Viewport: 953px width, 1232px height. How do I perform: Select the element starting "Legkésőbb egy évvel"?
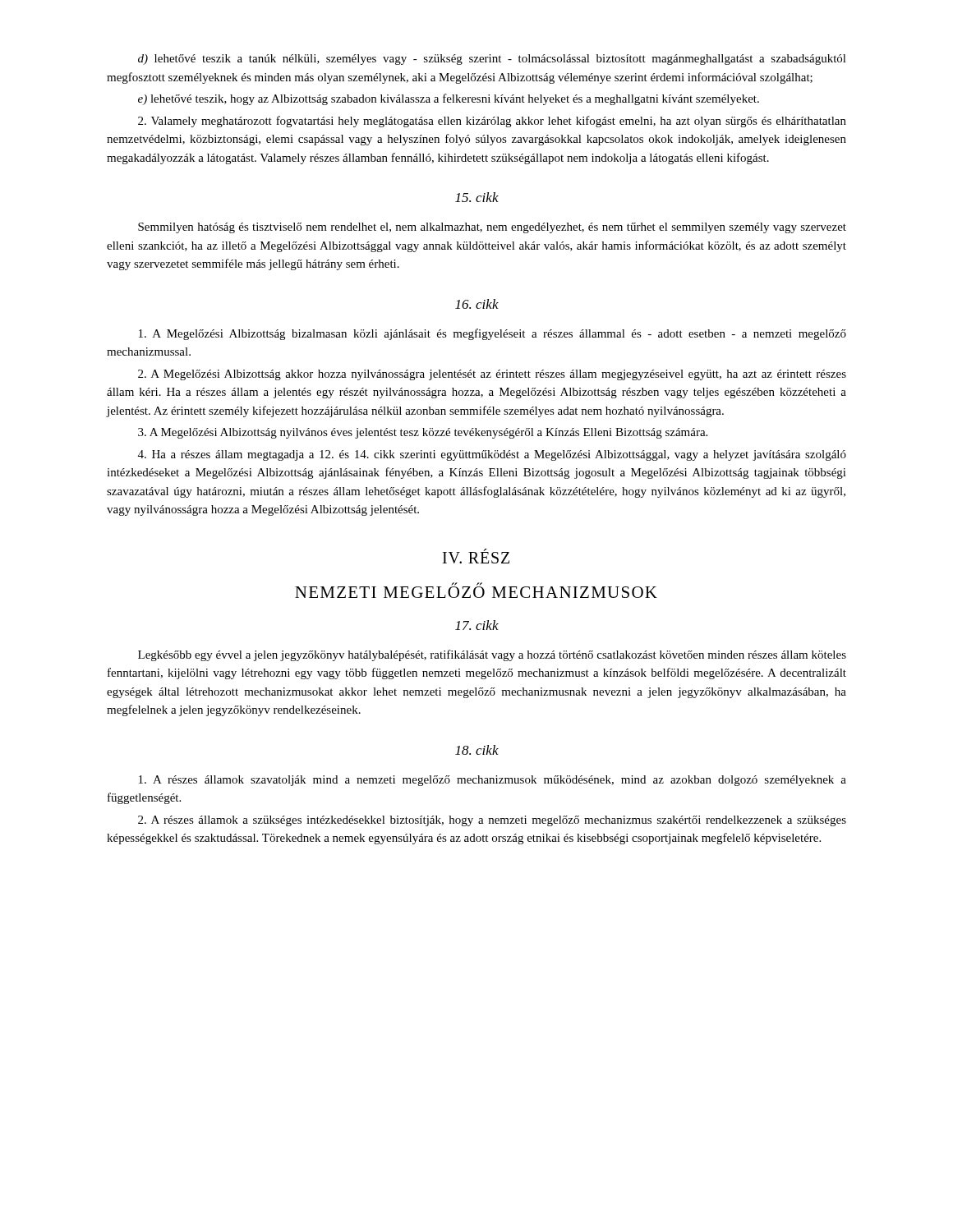pos(476,682)
